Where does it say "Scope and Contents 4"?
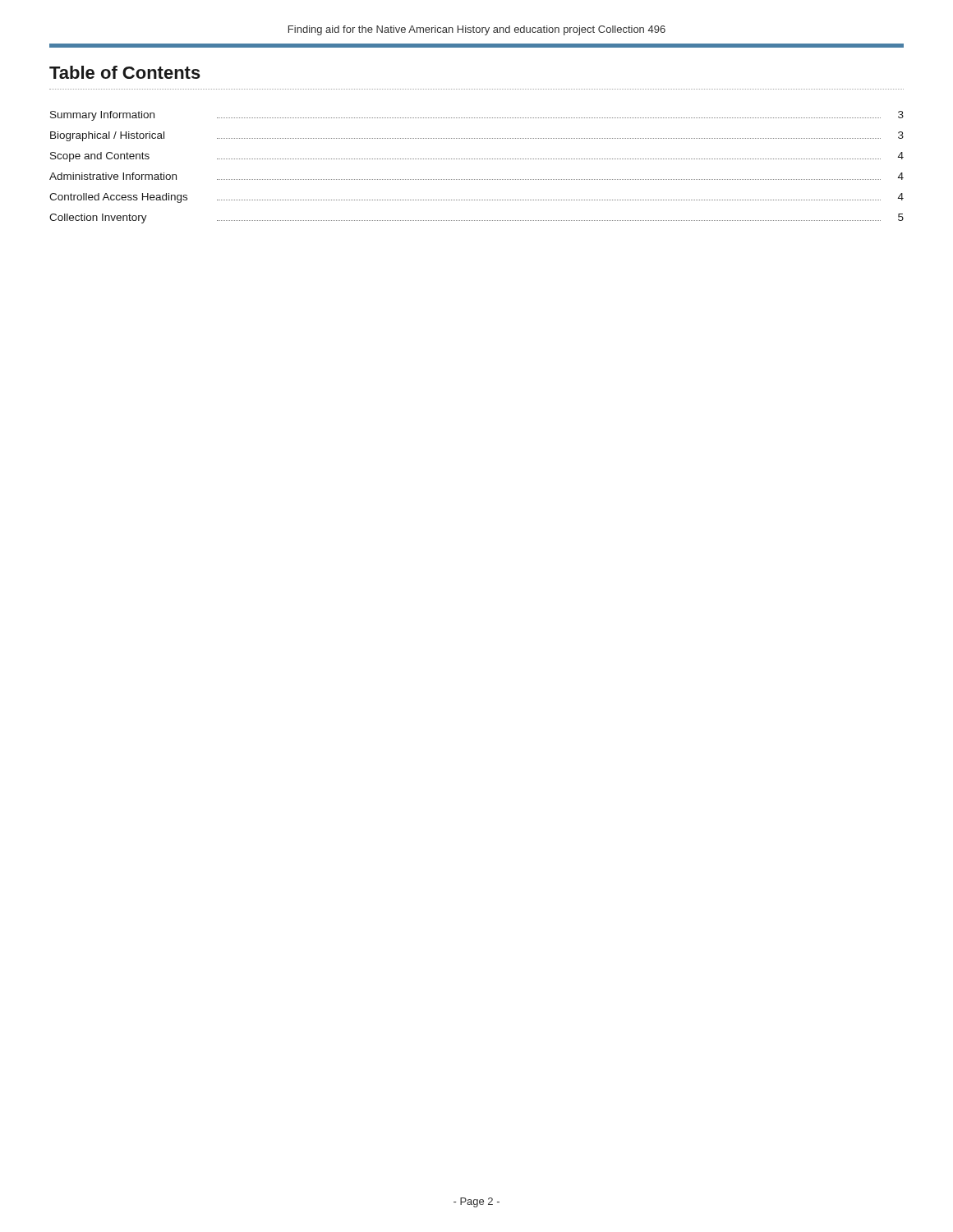953x1232 pixels. [476, 156]
